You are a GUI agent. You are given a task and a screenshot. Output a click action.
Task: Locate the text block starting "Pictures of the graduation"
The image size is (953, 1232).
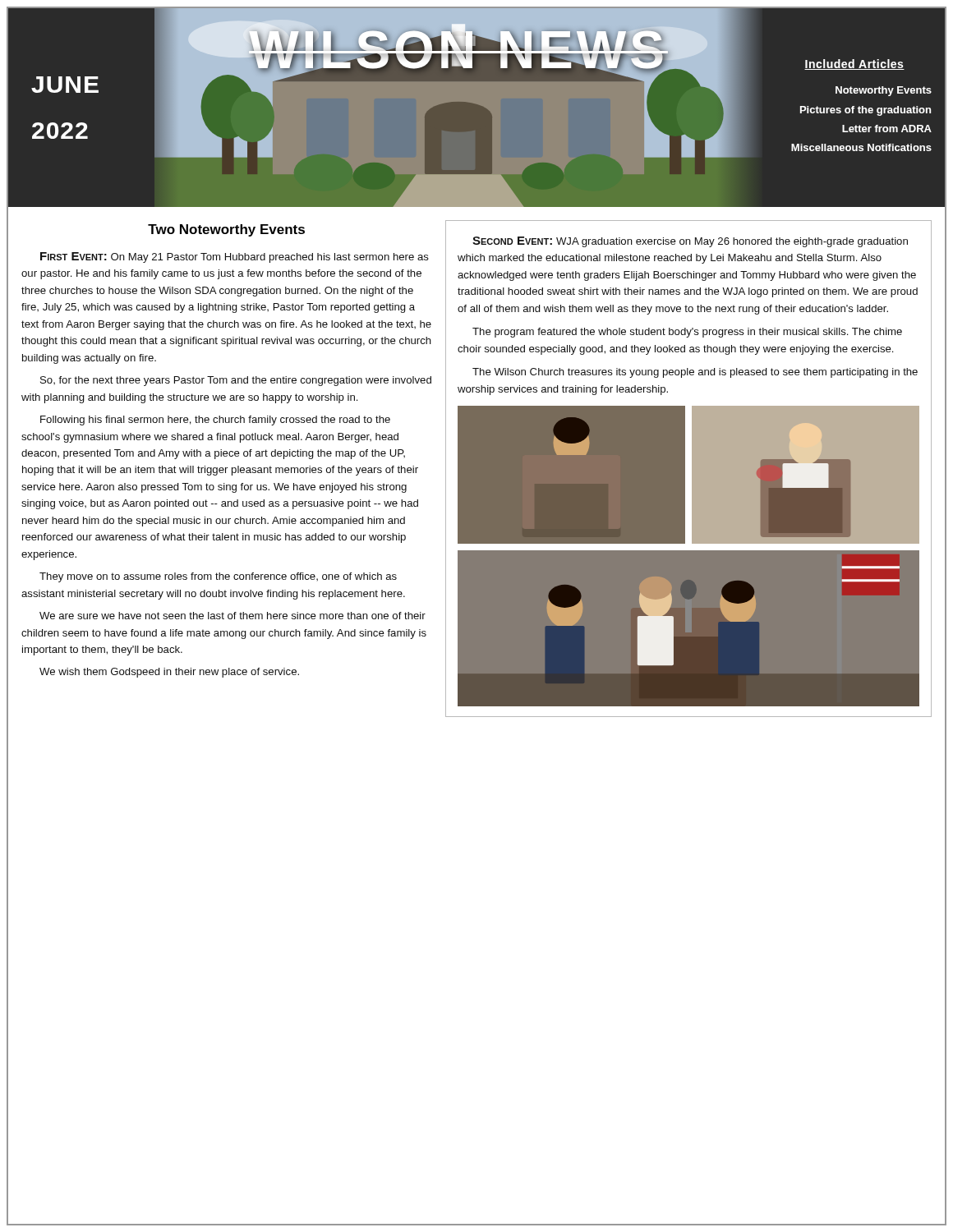pos(865,109)
